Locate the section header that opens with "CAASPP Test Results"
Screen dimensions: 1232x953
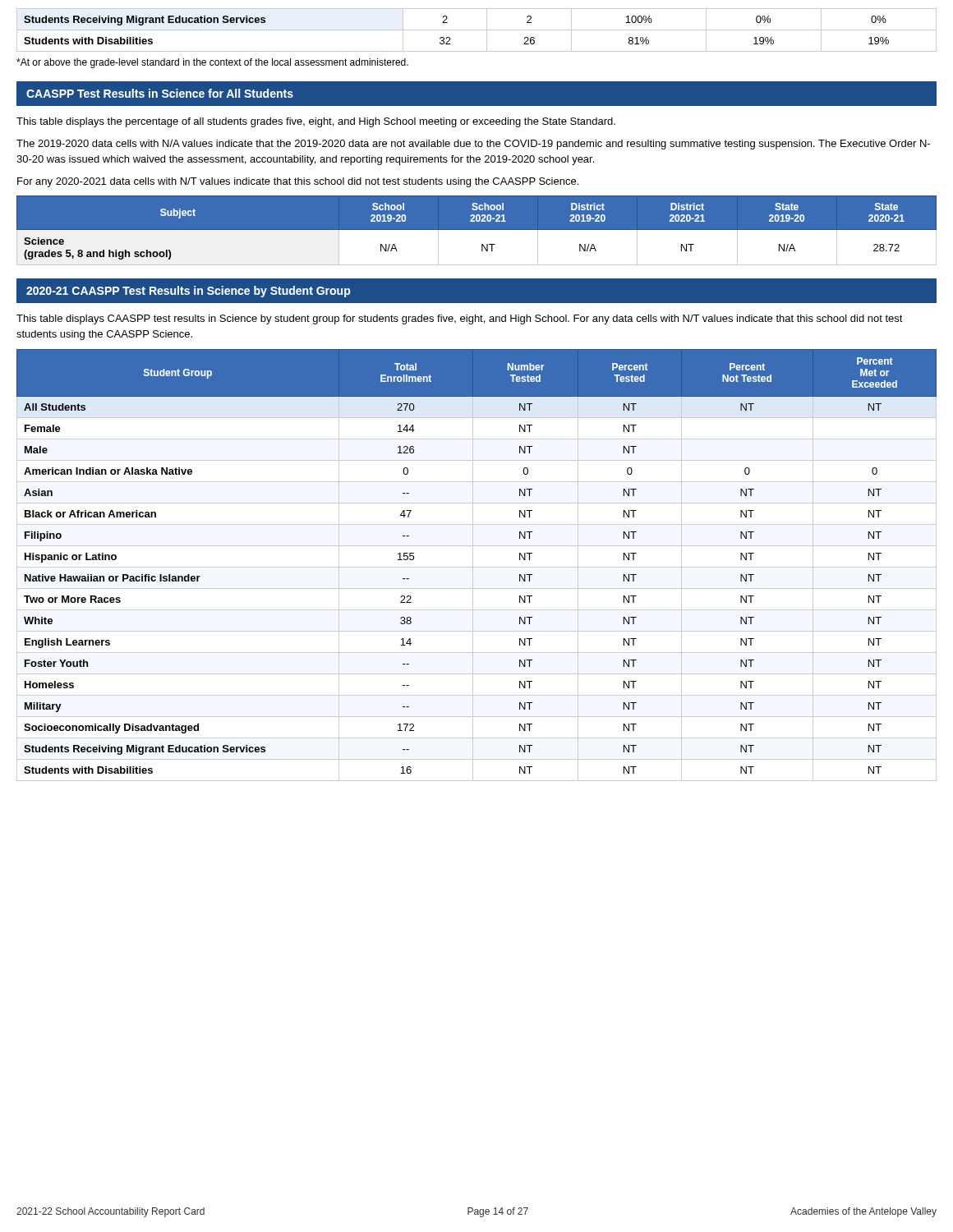(x=160, y=94)
